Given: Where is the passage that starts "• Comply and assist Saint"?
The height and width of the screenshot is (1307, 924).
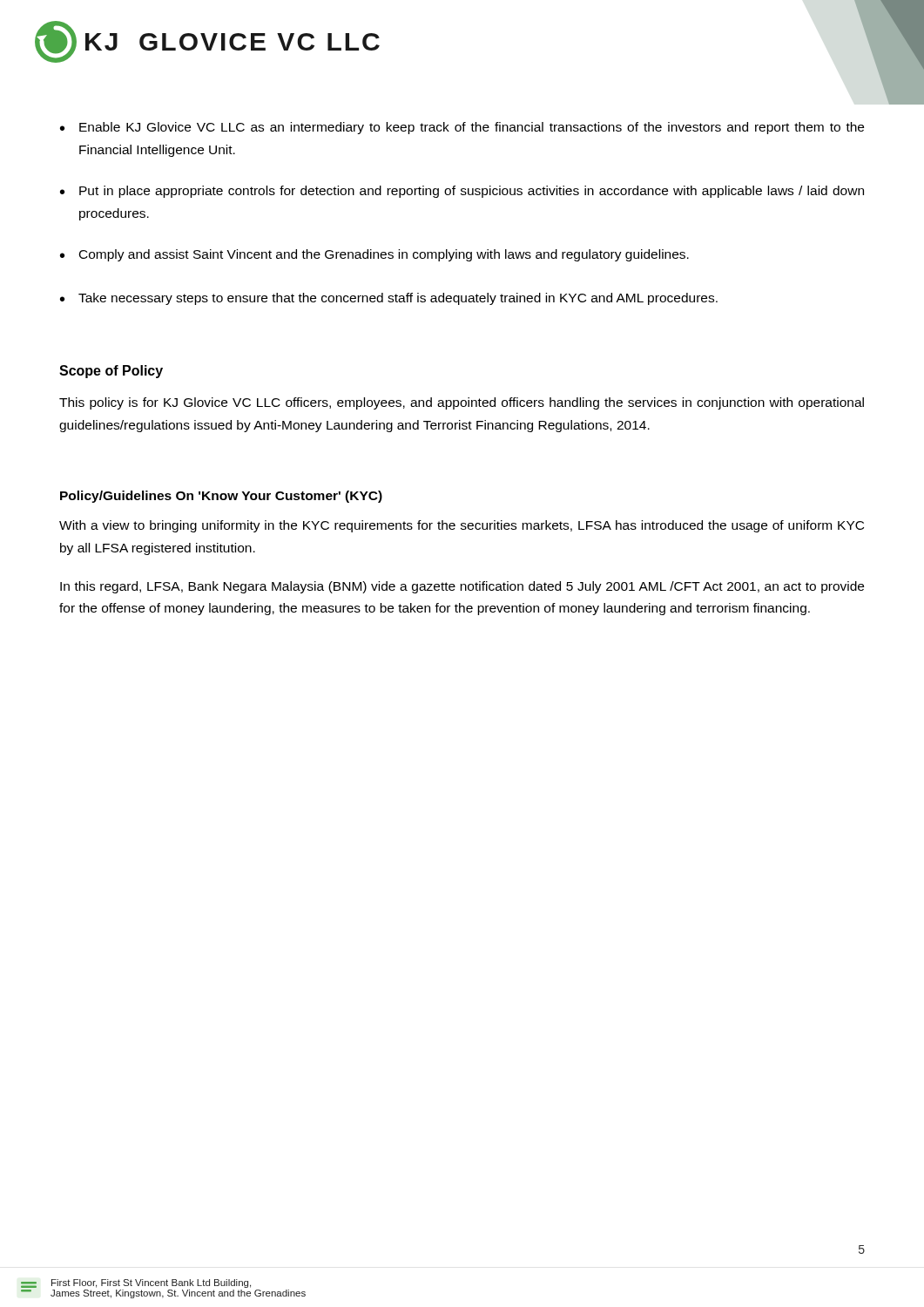Looking at the screenshot, I should pos(462,256).
